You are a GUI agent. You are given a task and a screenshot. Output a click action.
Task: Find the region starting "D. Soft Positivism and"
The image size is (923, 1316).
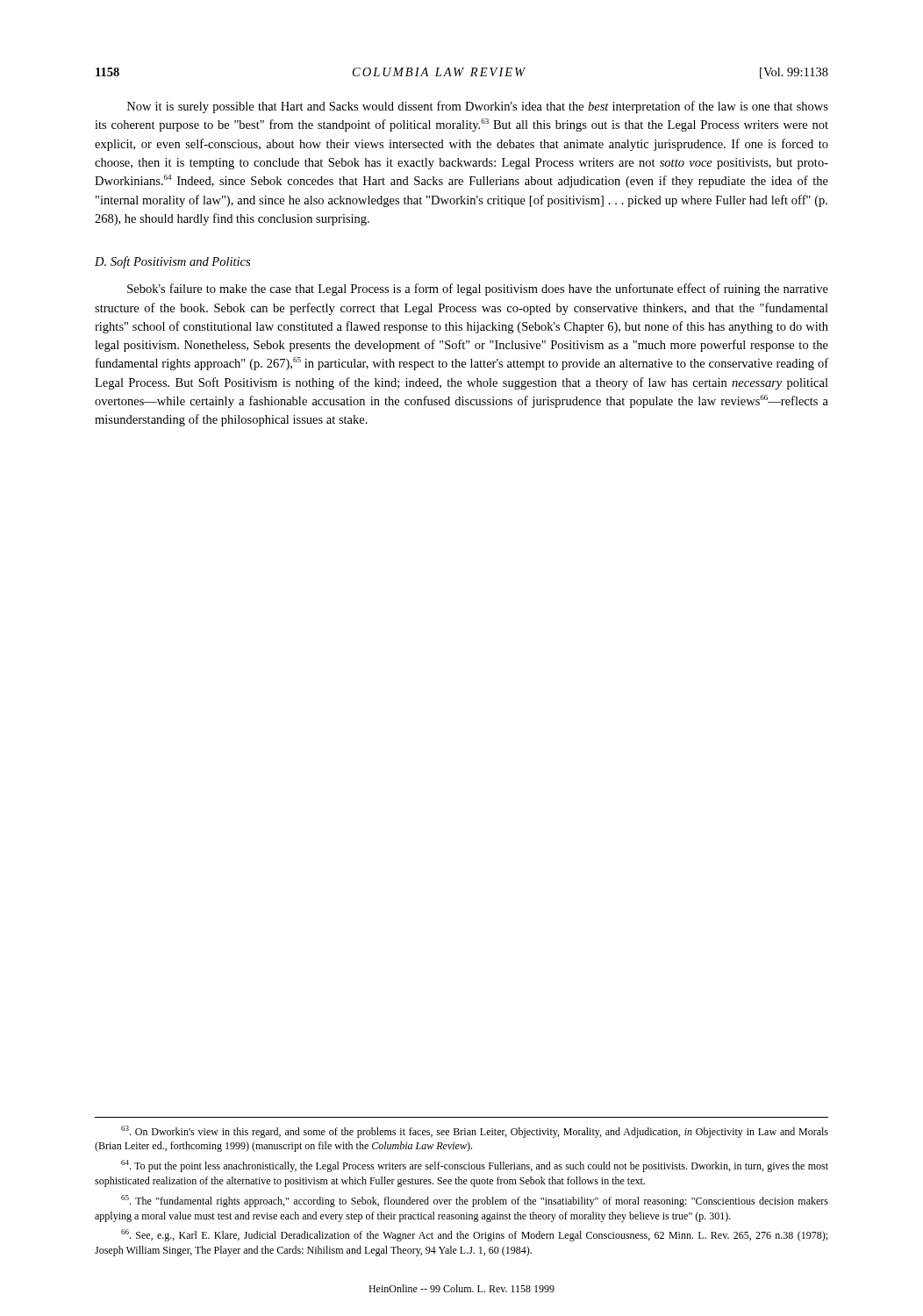(x=173, y=262)
